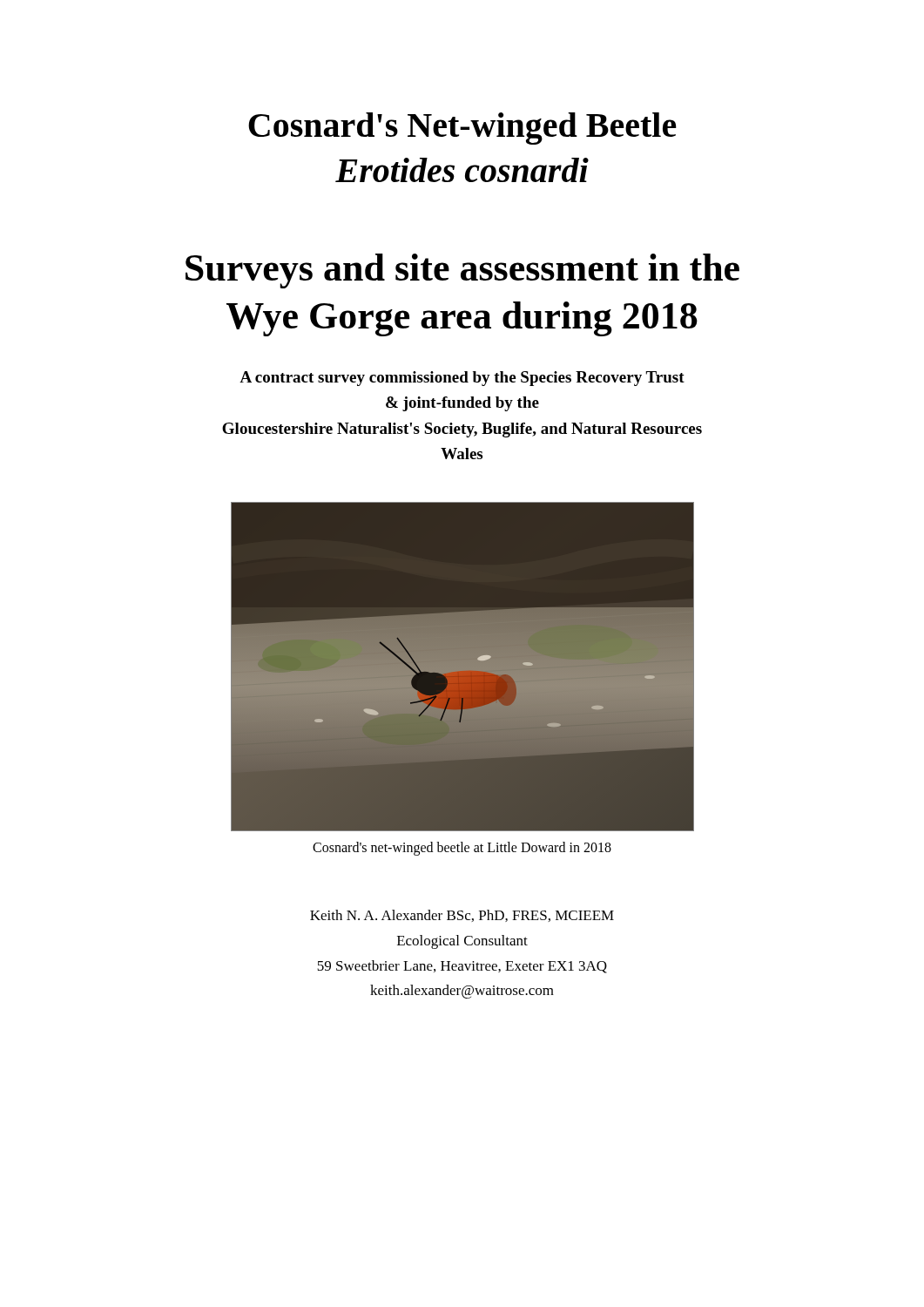Navigate to the text block starting "Cosnard's net-winged beetle"

(x=462, y=847)
